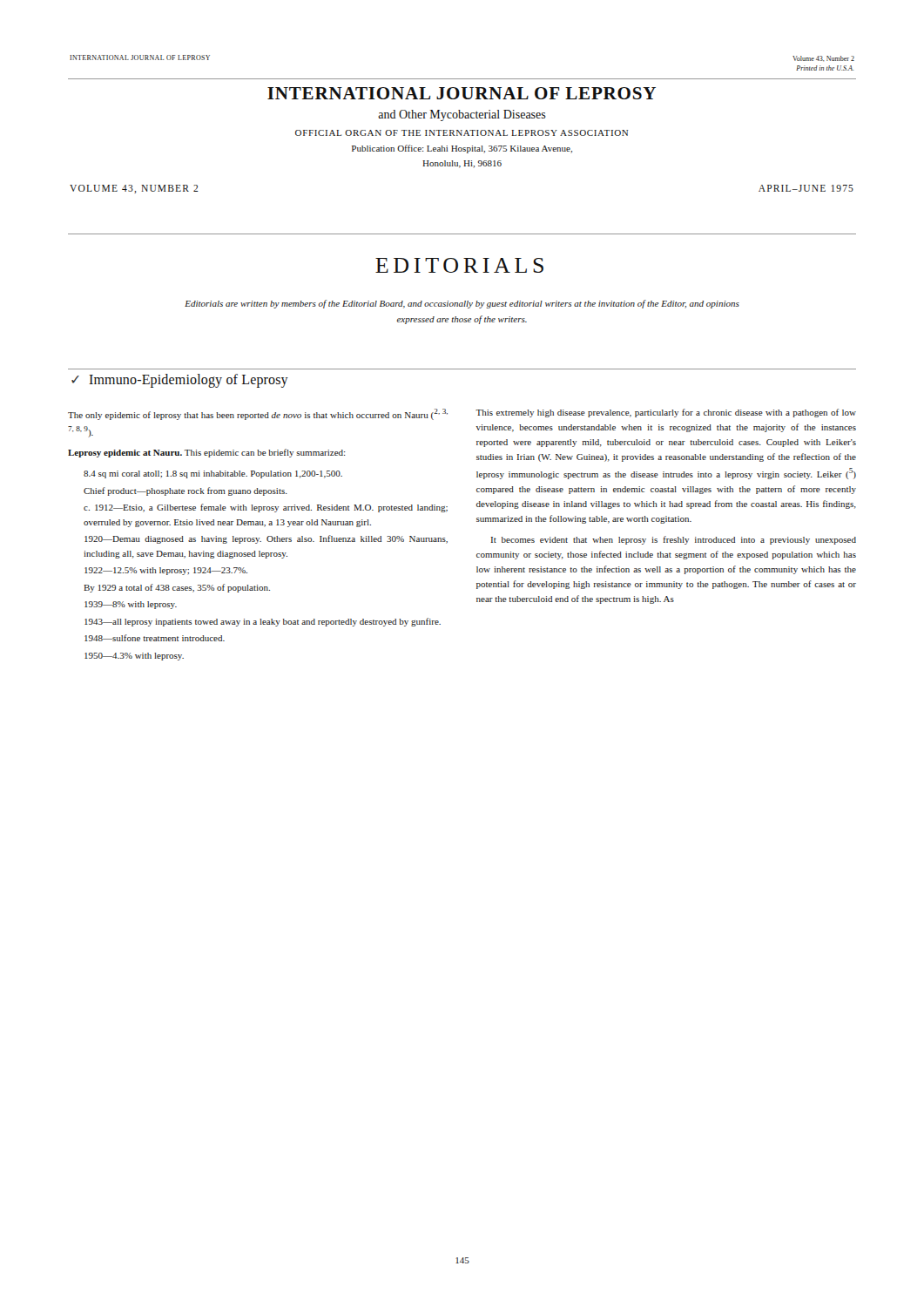Click where it says "Chief product—phosphate rock from guano deposits."
Screen dimensions: 1307x924
[185, 491]
